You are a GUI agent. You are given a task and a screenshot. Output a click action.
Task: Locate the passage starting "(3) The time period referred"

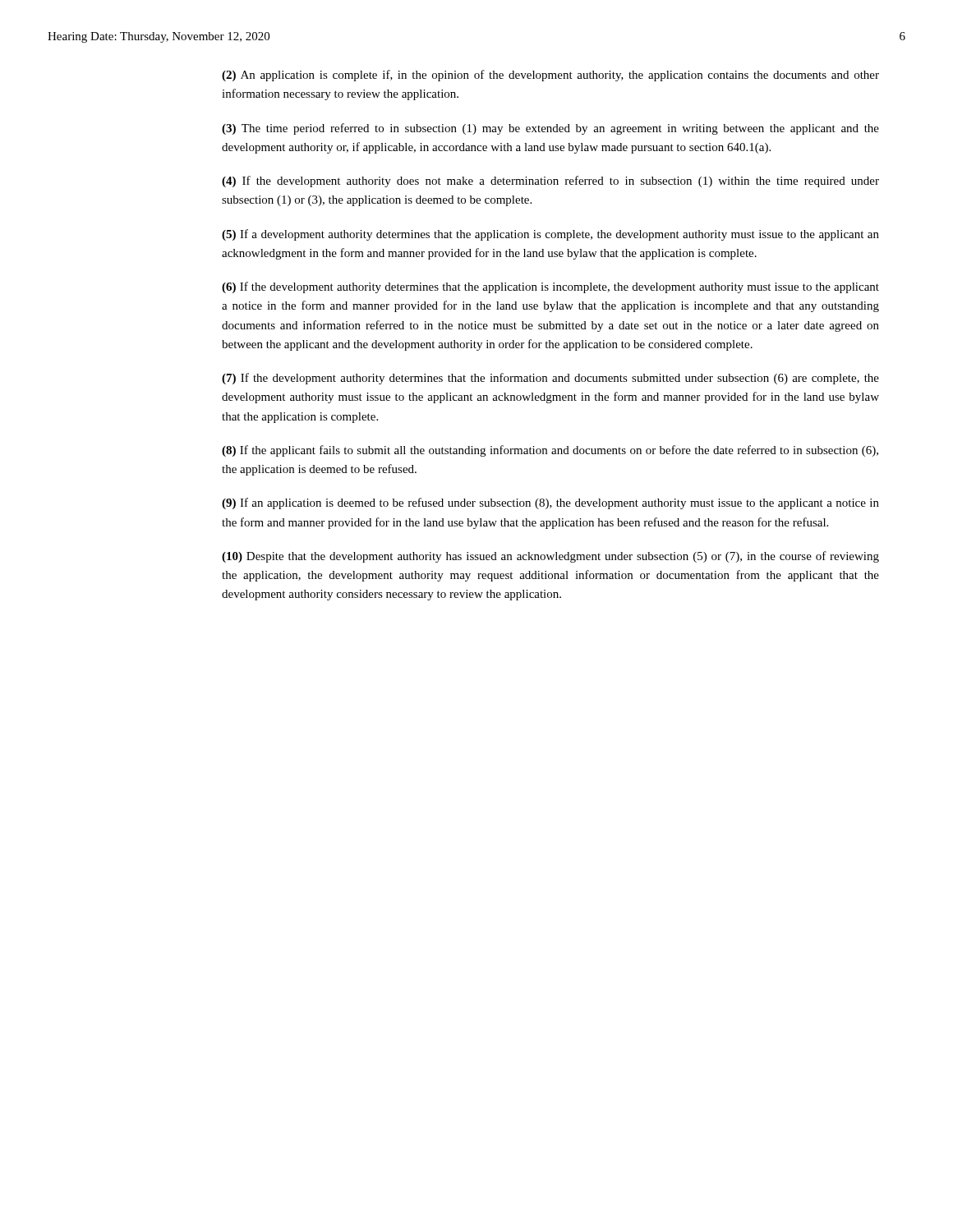550,137
